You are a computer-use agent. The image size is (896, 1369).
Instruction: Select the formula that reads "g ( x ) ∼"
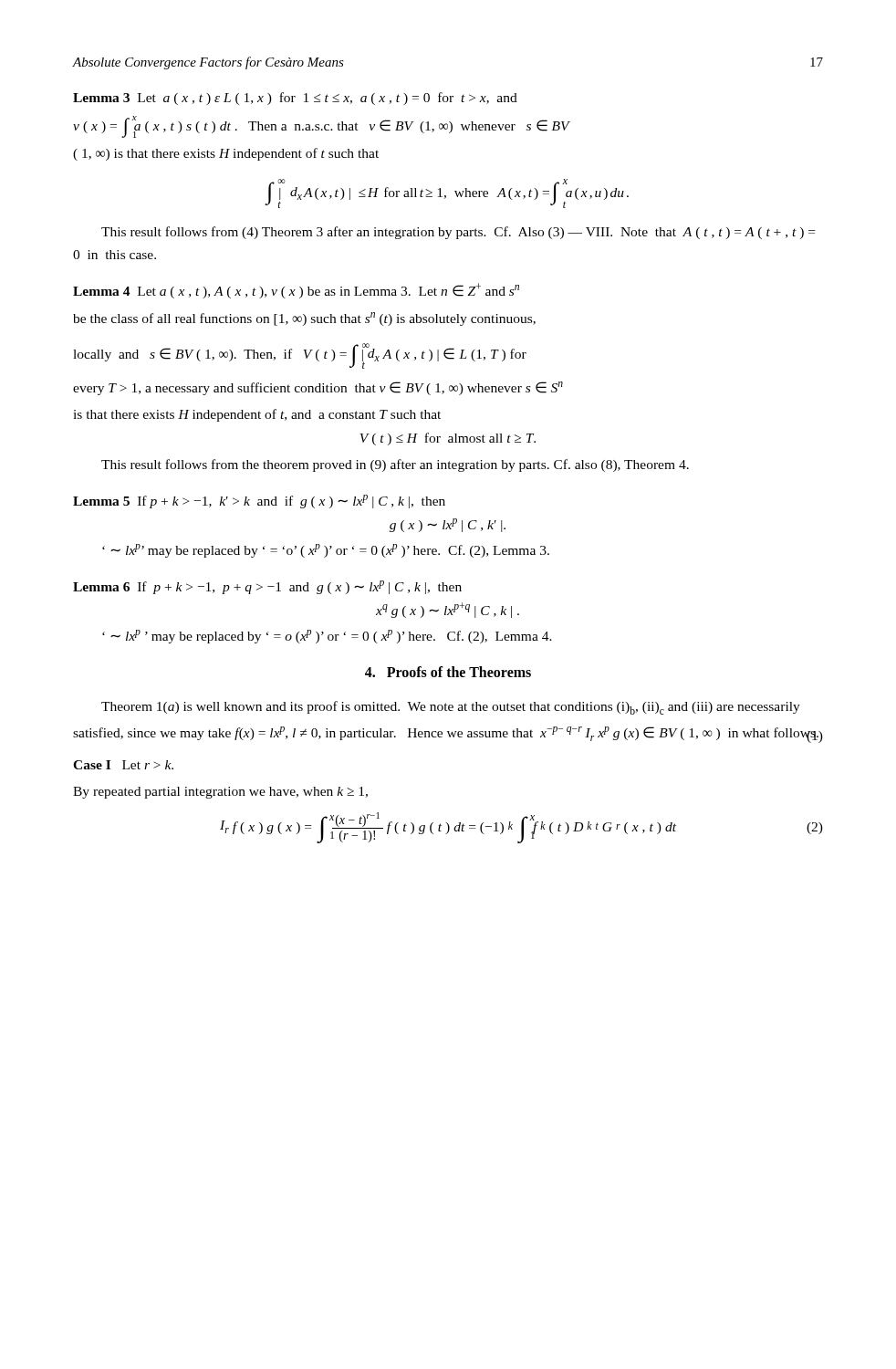tap(448, 523)
